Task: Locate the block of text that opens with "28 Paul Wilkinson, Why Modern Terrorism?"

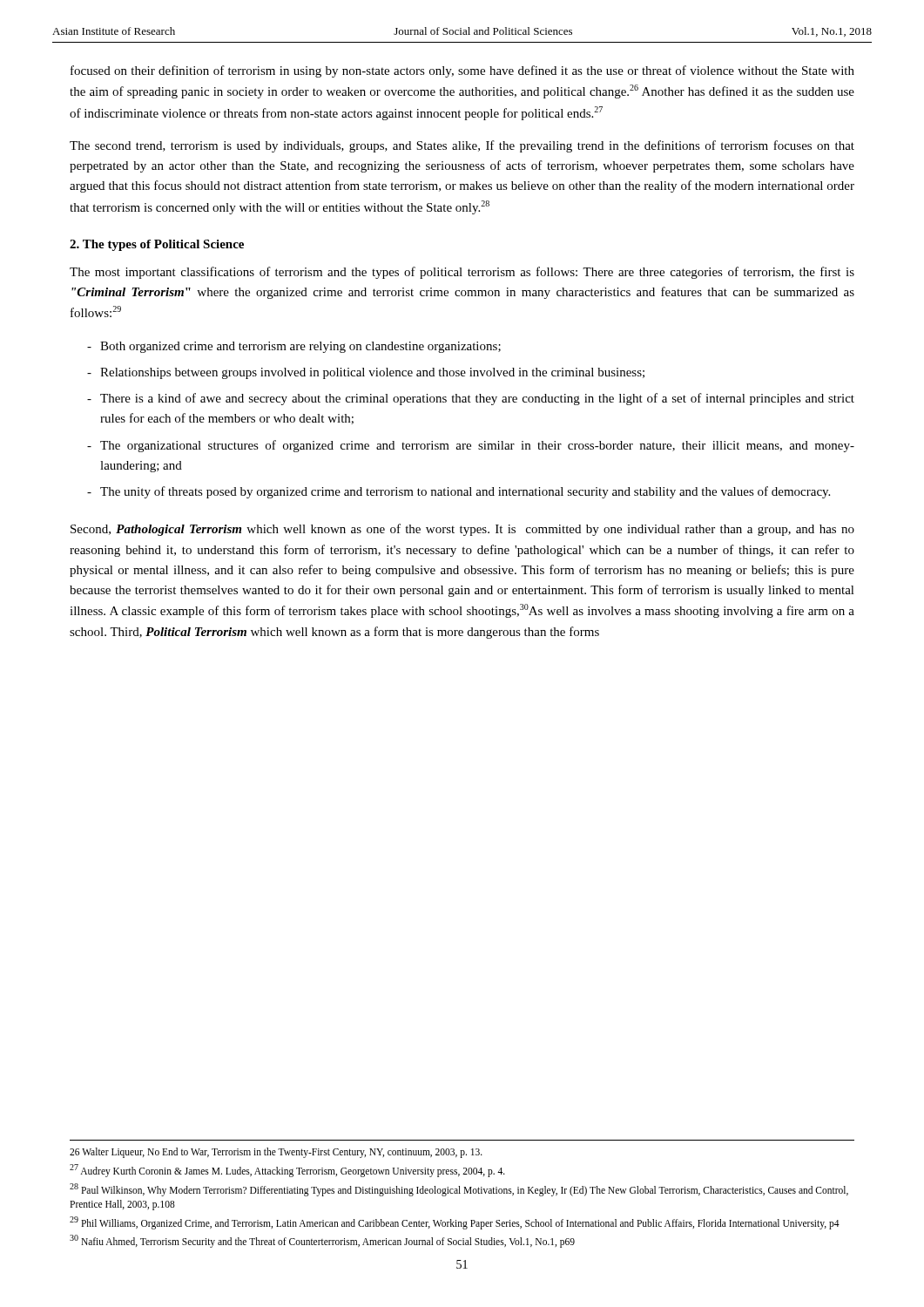Action: point(462,1196)
